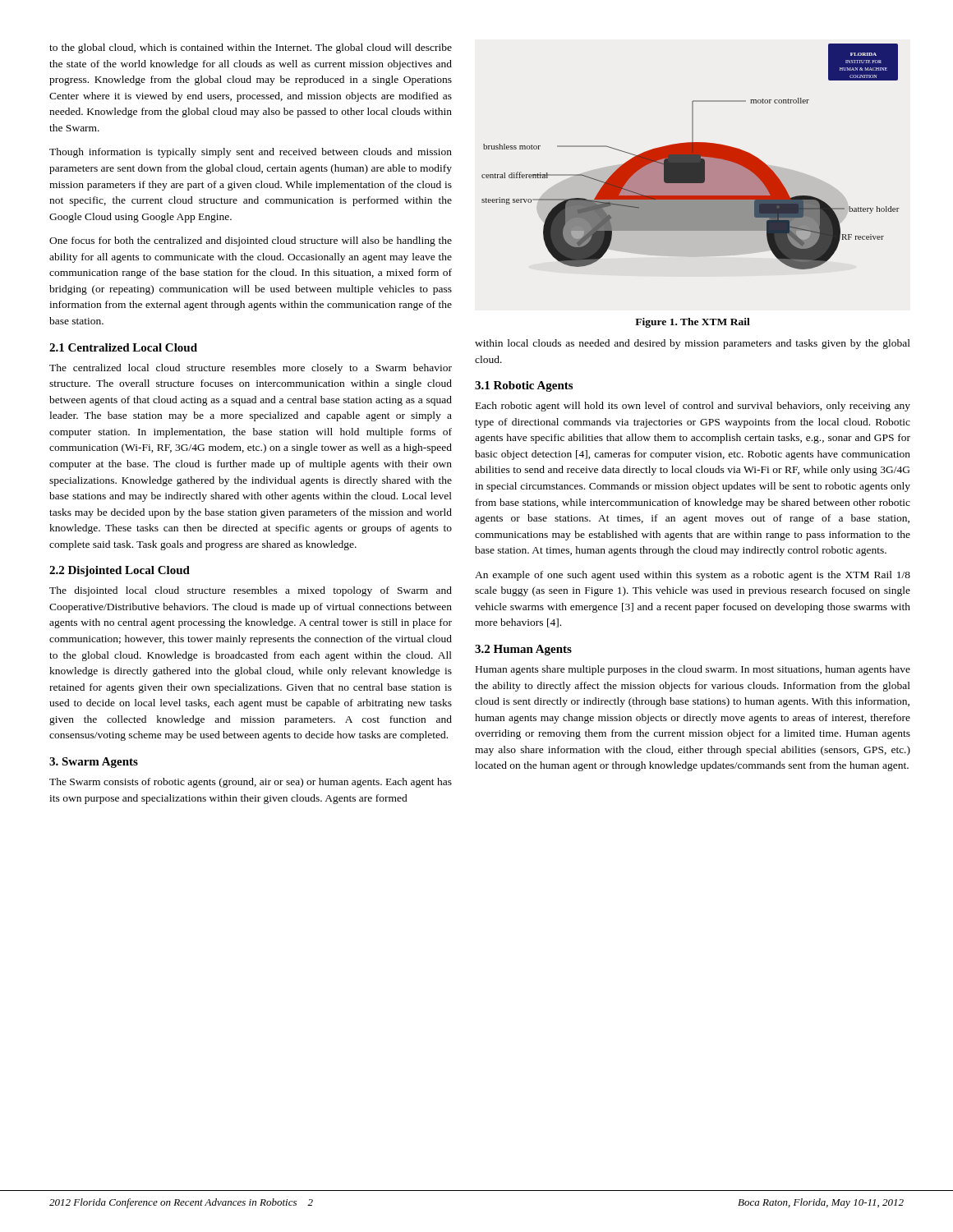Where is the passage that starts "The centralized local"?
Screen dimensions: 1232x953
[251, 456]
